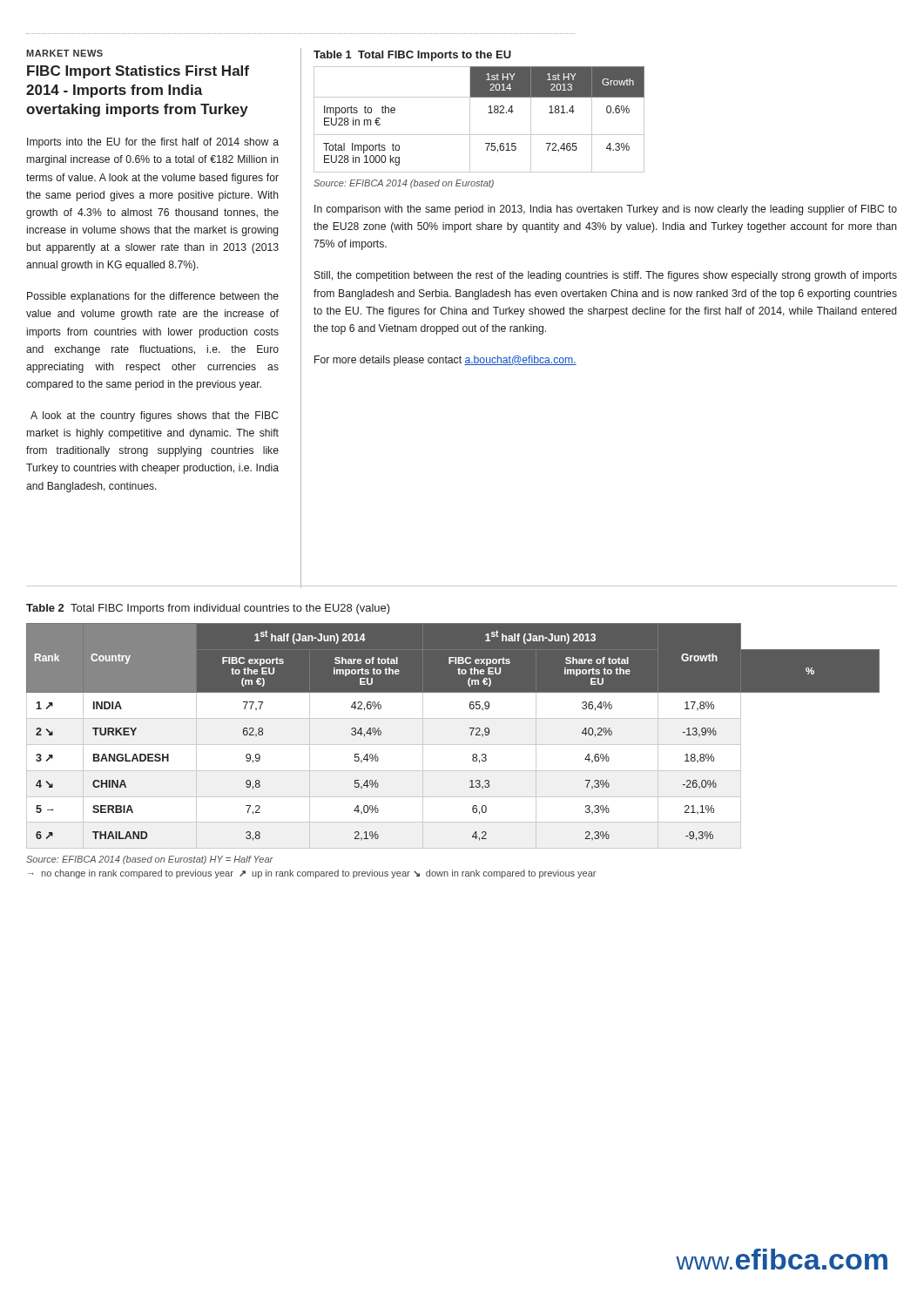Locate the block of text that opens with "A look at the country figures shows"
Screen dimensions: 1307x924
[152, 451]
